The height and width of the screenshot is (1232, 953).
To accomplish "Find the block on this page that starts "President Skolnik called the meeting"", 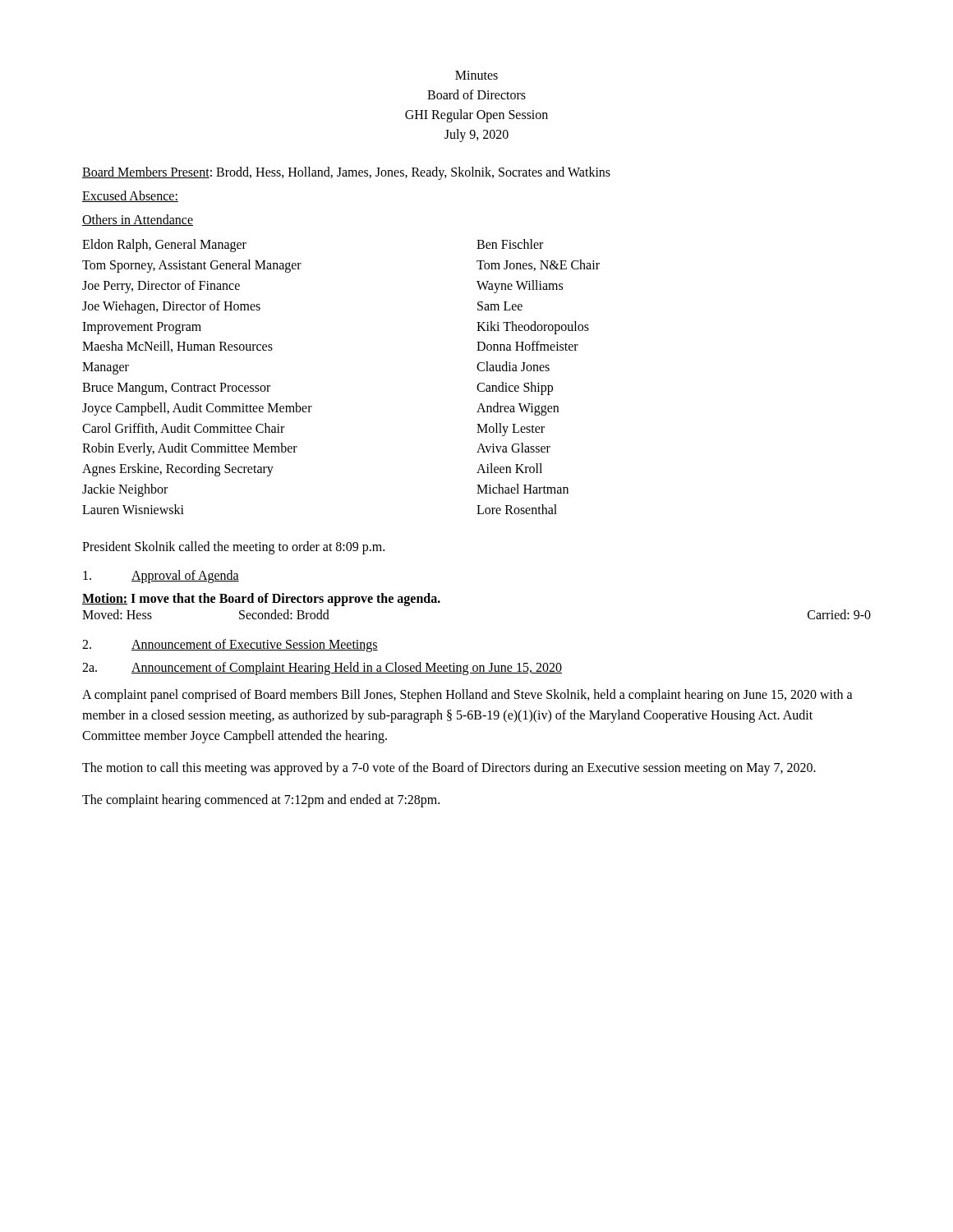I will pos(234,546).
